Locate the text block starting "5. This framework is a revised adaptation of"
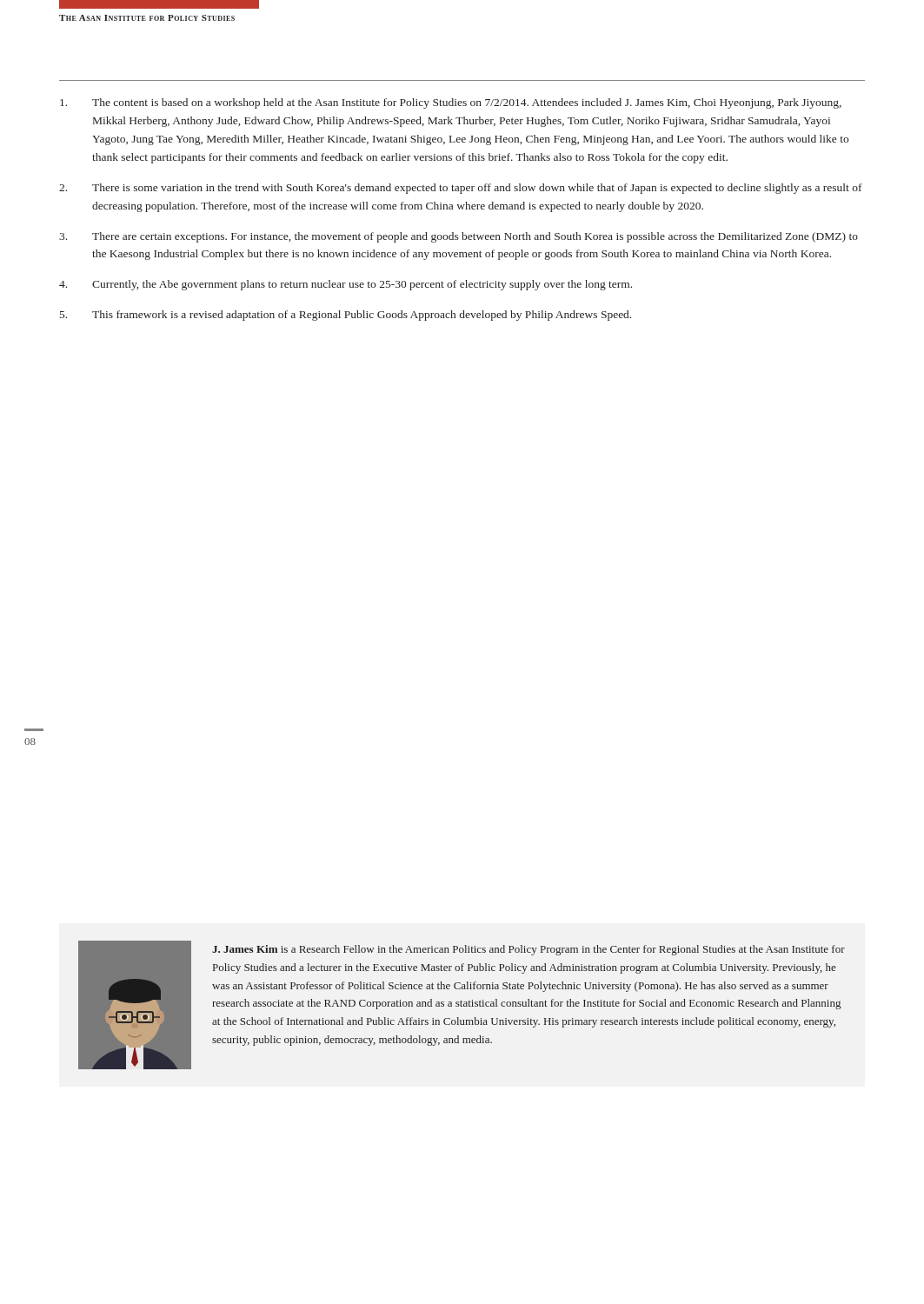The image size is (924, 1304). 462,315
